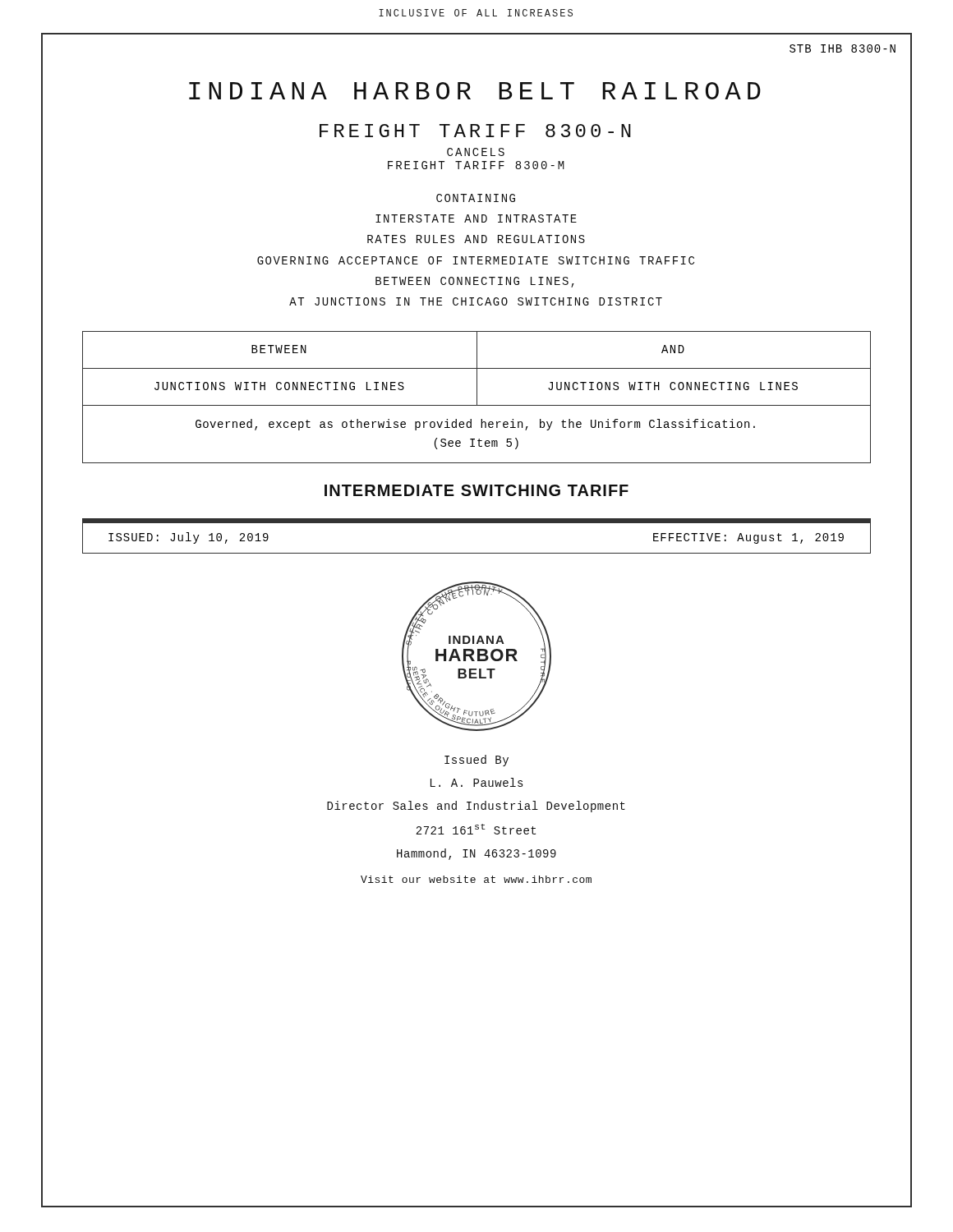
Task: Find the title that reads "INDIANA HARBOR BELT RAILROAD"
Action: coord(476,92)
